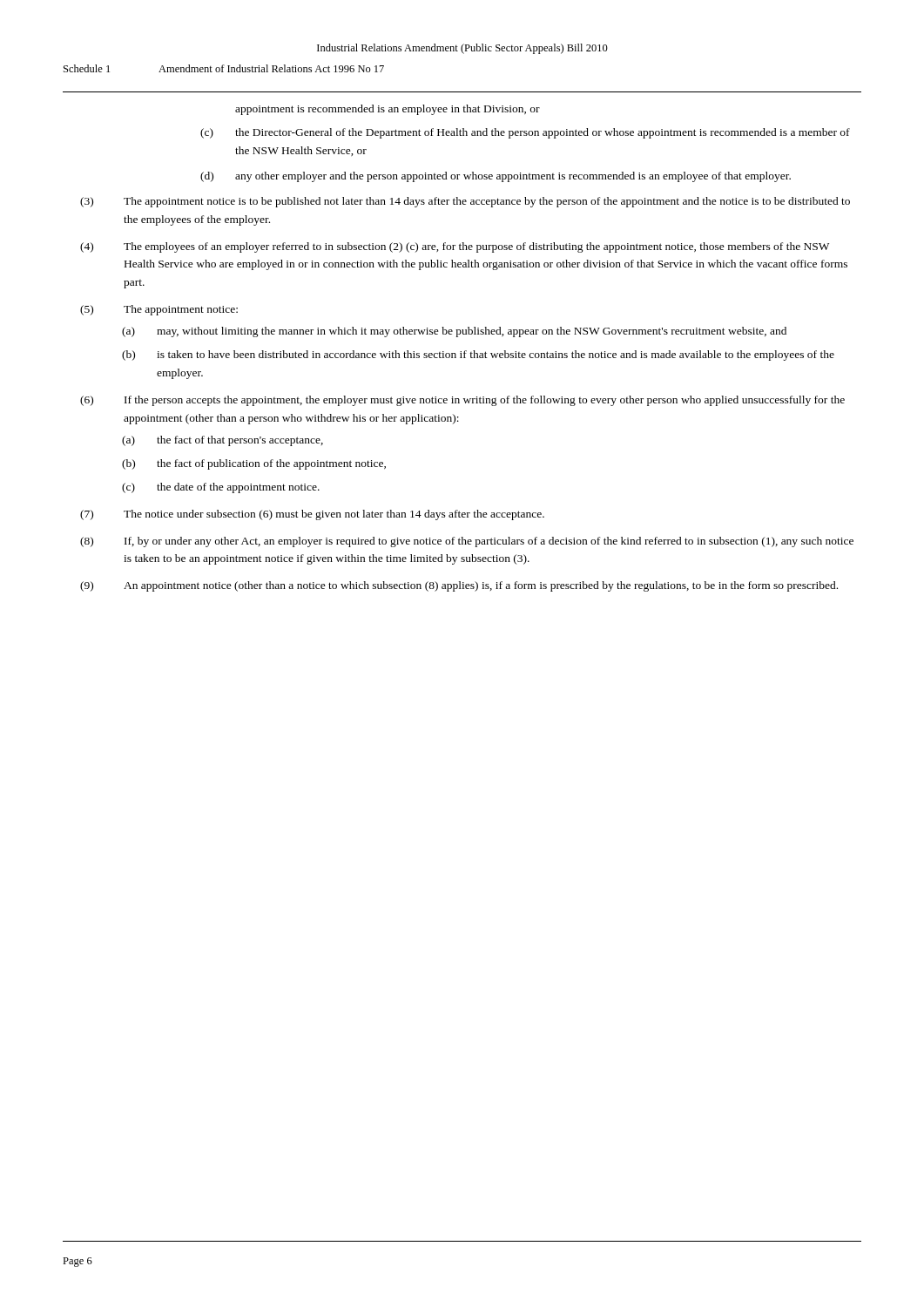The width and height of the screenshot is (924, 1307).
Task: Locate the list item with the text "(4) The employees"
Action: click(x=462, y=265)
